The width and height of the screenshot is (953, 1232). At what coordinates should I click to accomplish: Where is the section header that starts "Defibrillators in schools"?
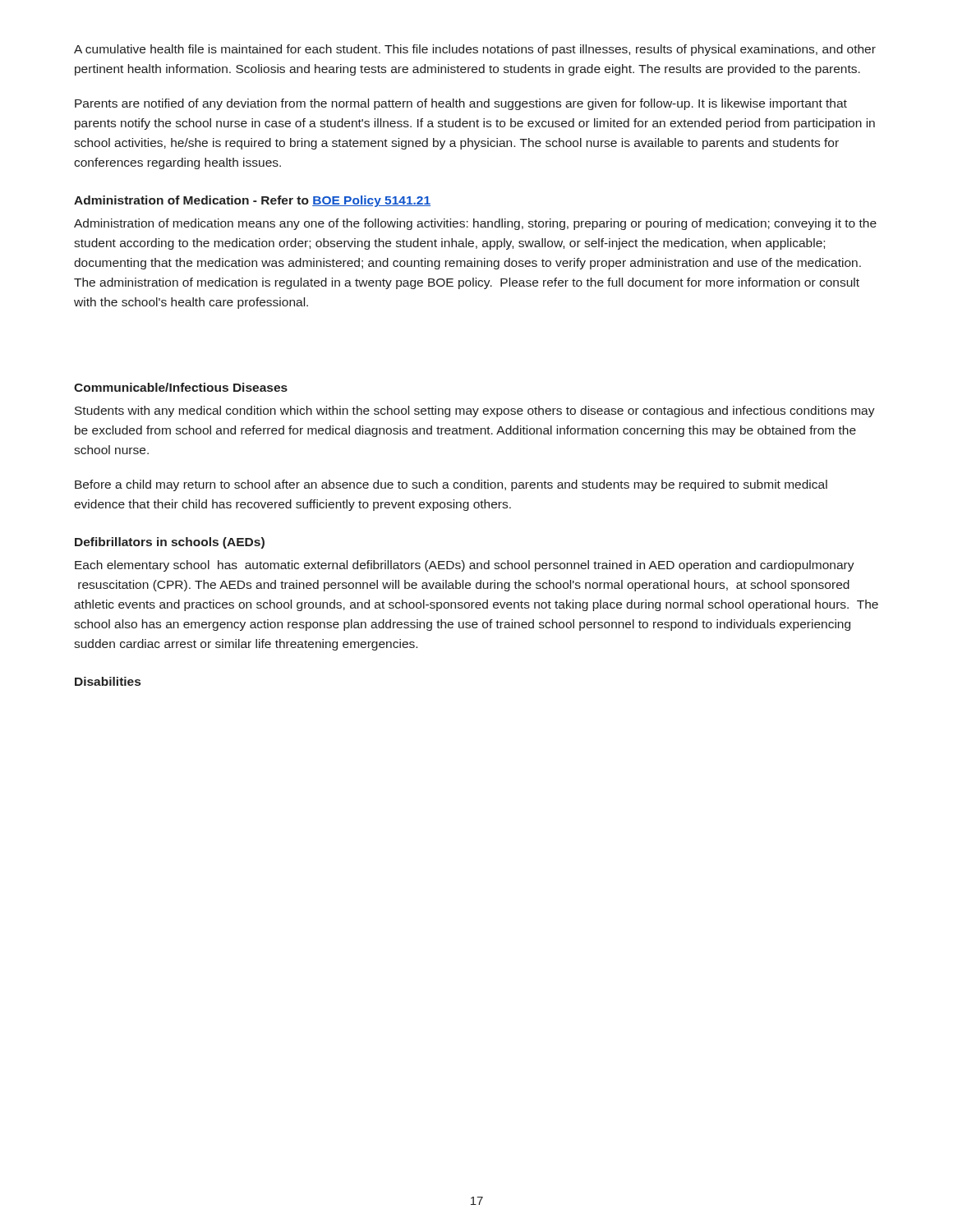point(169,542)
